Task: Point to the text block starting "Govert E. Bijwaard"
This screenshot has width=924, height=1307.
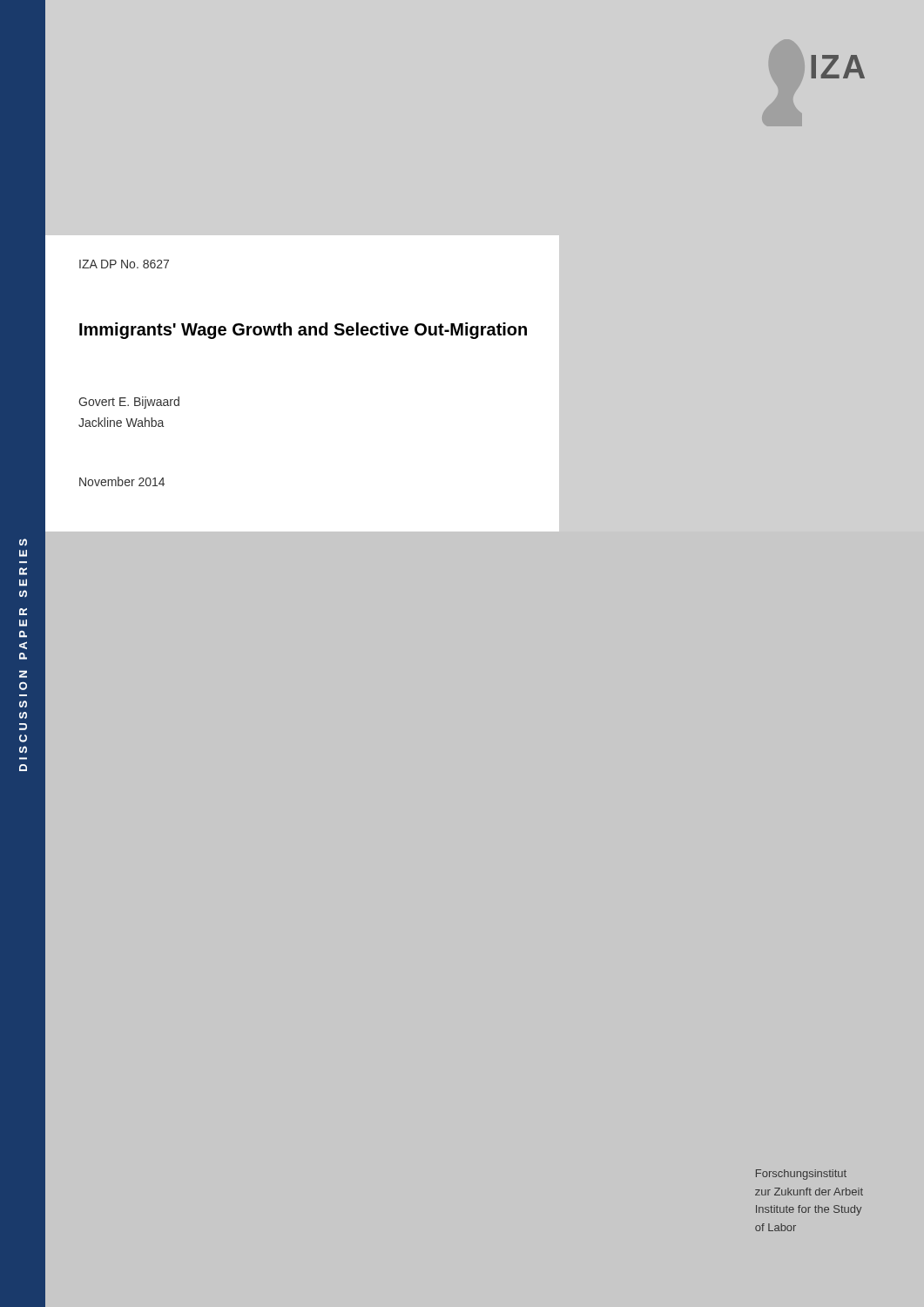Action: pyautogui.click(x=129, y=412)
